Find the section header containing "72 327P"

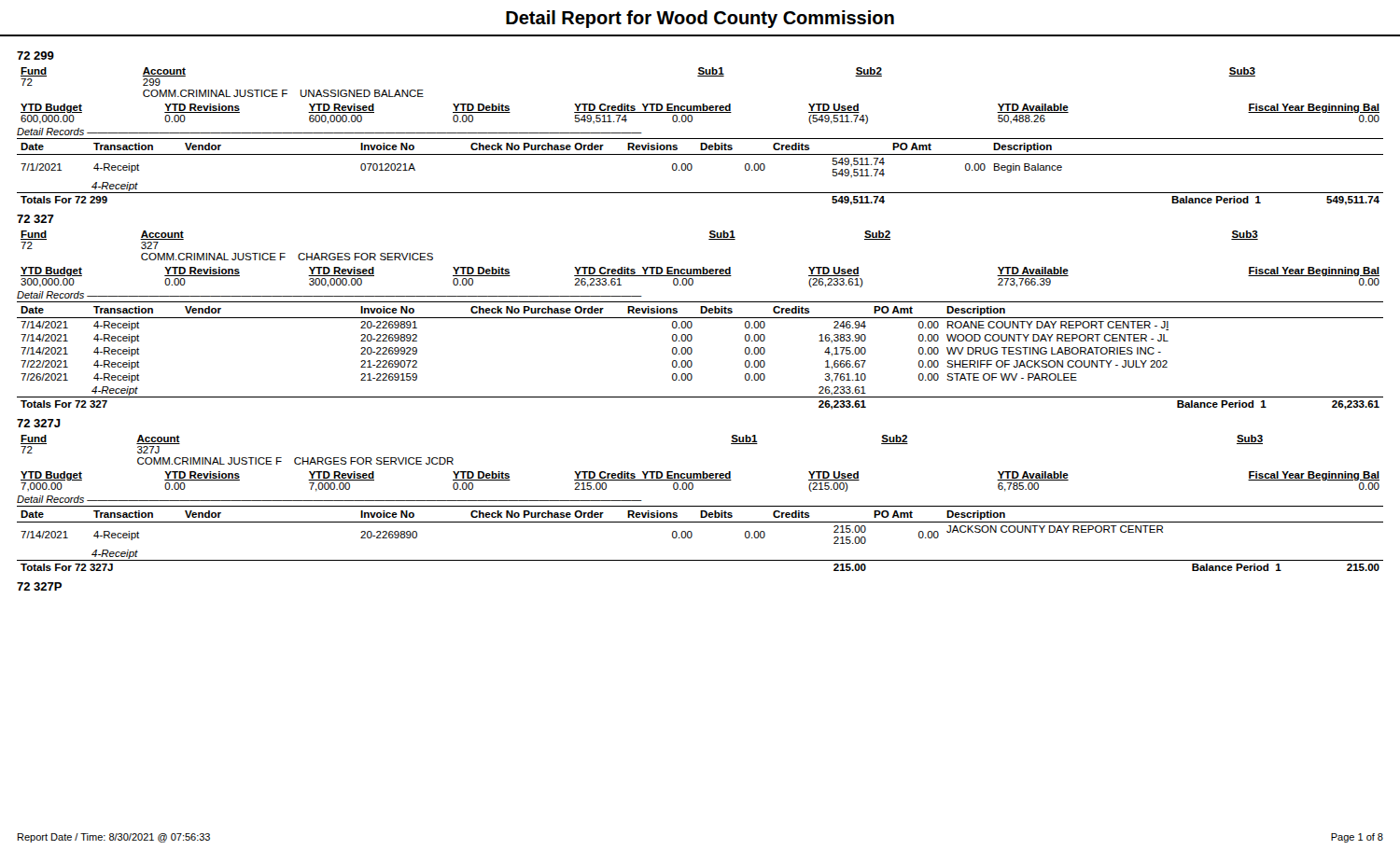(x=39, y=586)
